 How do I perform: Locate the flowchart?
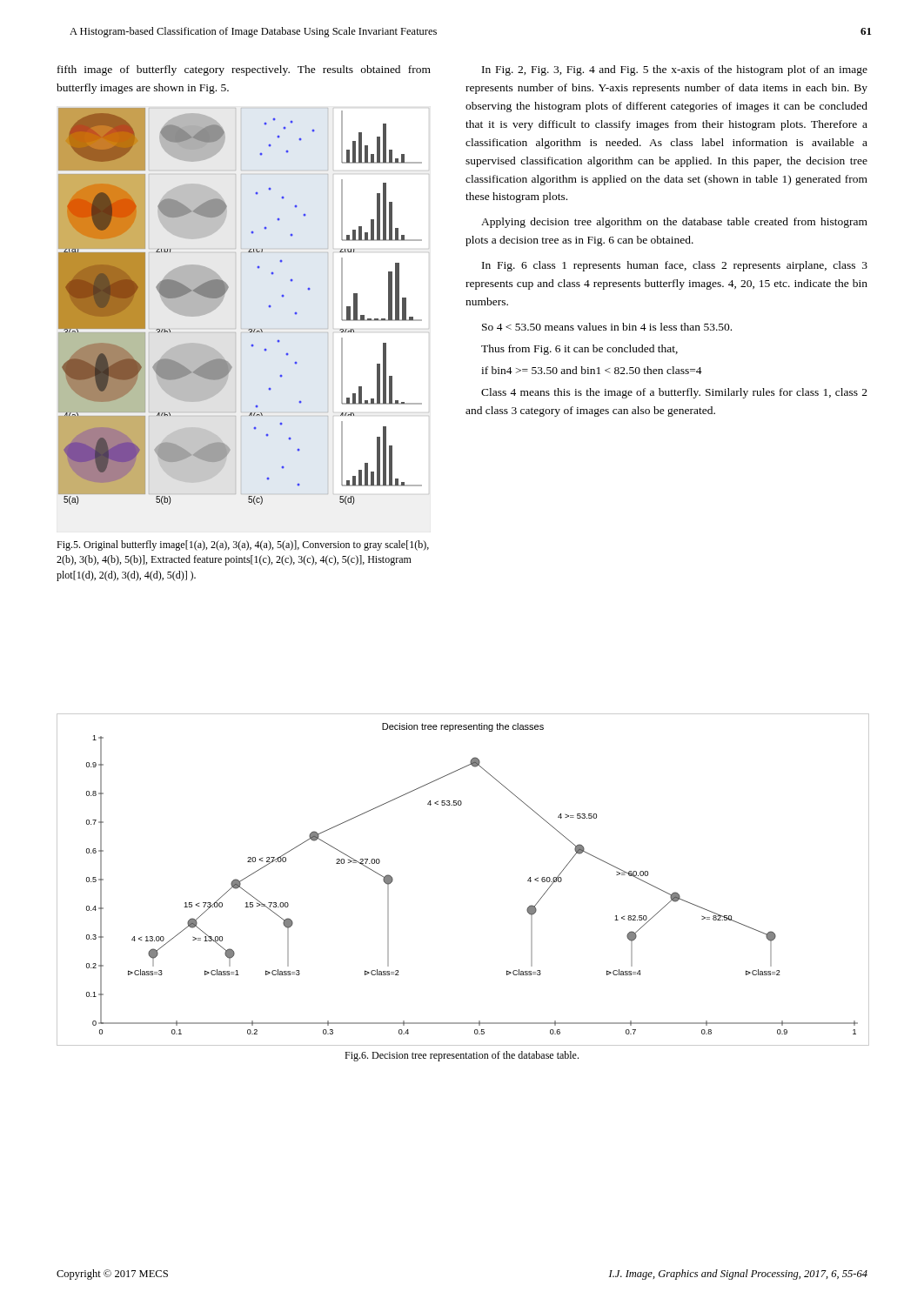tap(462, 888)
